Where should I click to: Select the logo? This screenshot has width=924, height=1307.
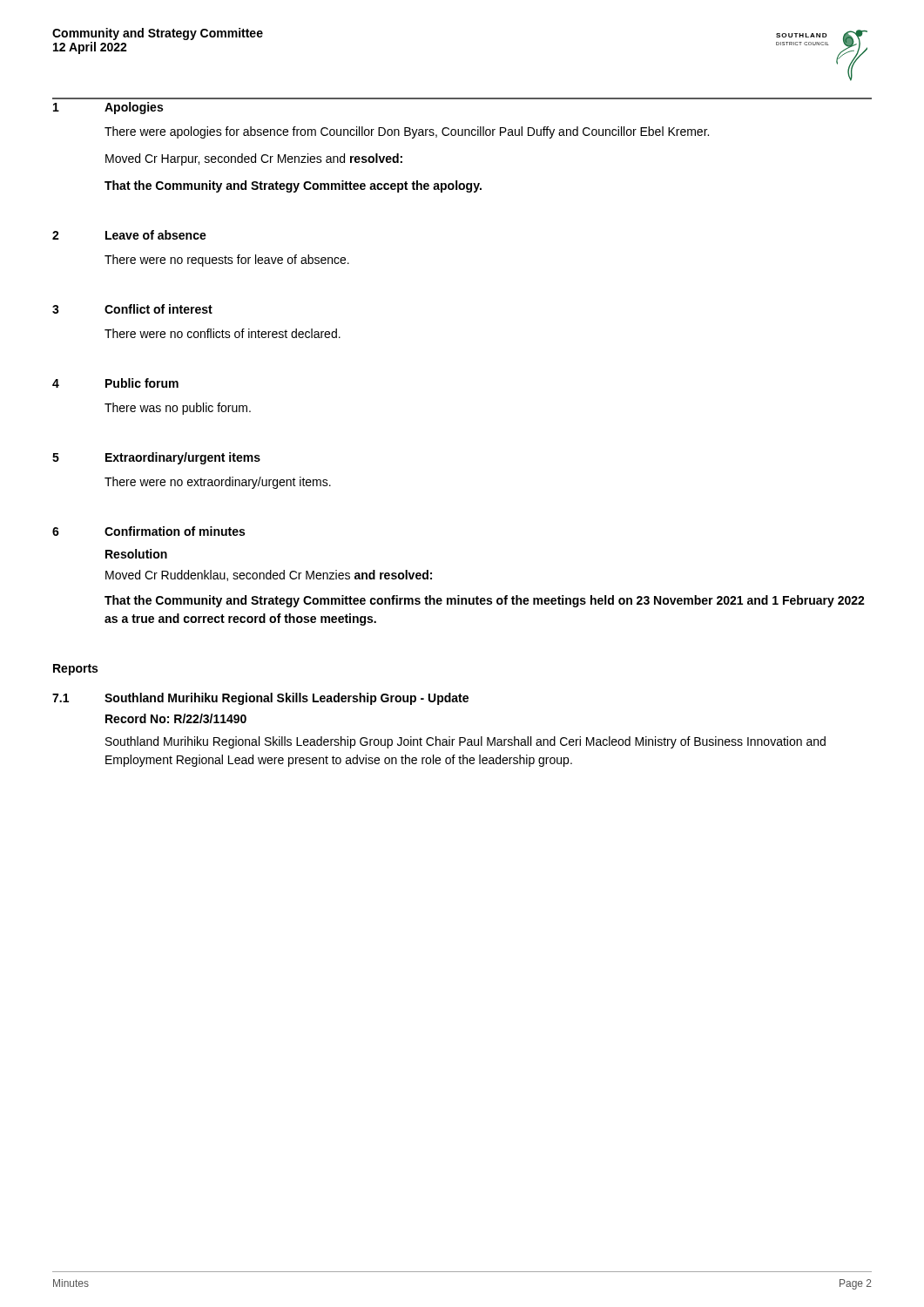tap(824, 56)
